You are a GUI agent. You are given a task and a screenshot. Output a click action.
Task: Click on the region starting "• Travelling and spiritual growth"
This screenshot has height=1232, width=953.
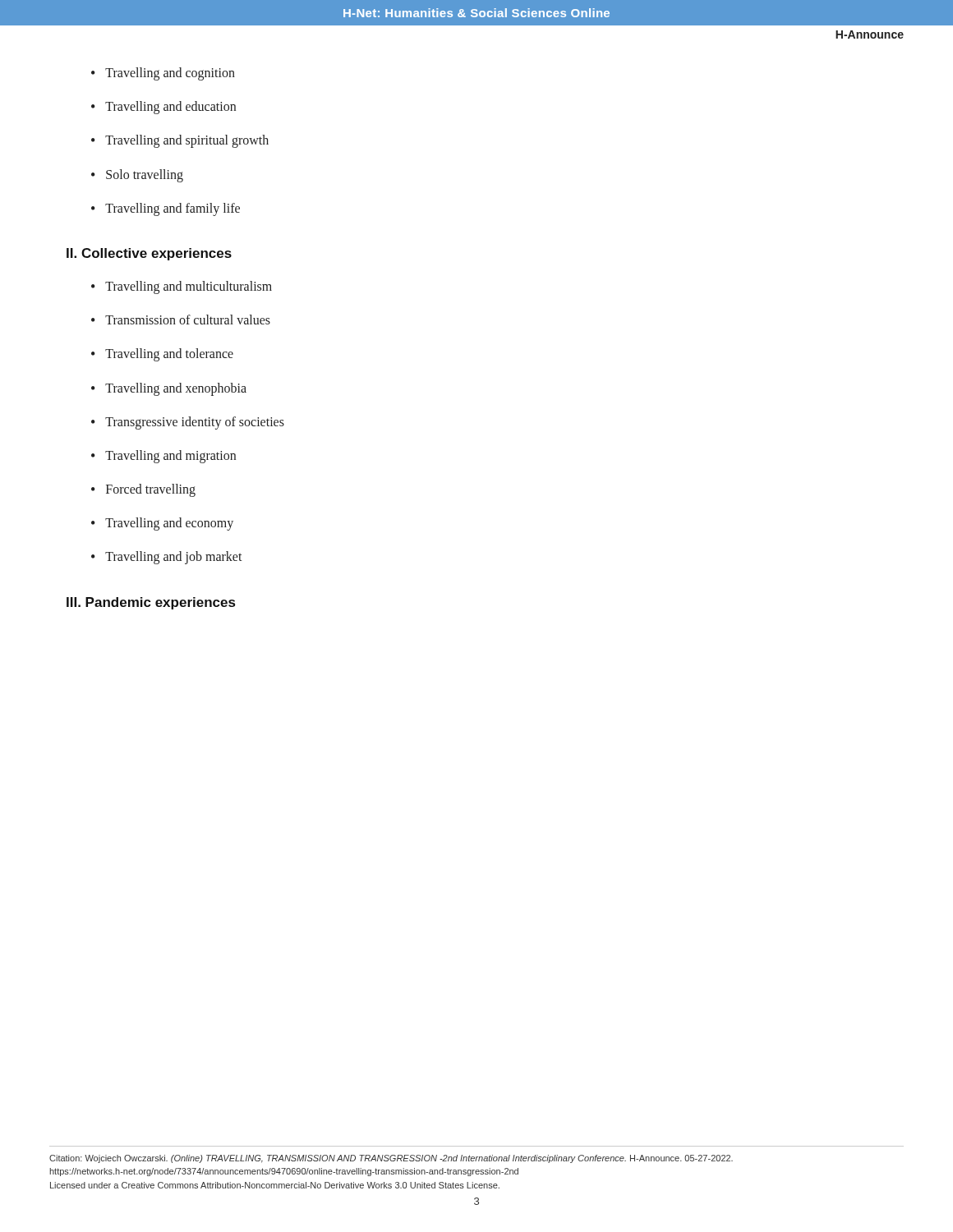coord(180,141)
